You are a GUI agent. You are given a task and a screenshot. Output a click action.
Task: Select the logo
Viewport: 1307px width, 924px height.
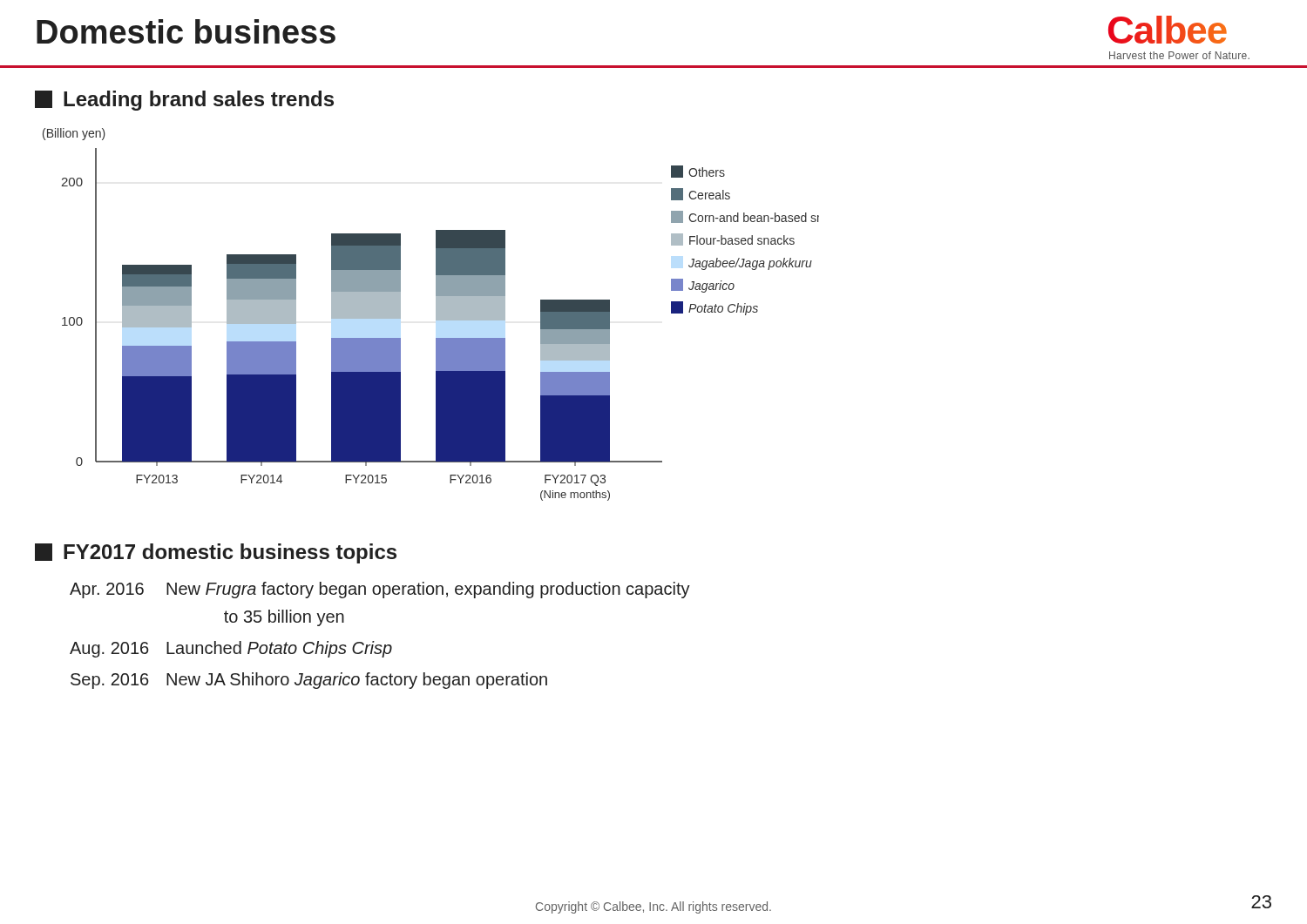[1189, 36]
